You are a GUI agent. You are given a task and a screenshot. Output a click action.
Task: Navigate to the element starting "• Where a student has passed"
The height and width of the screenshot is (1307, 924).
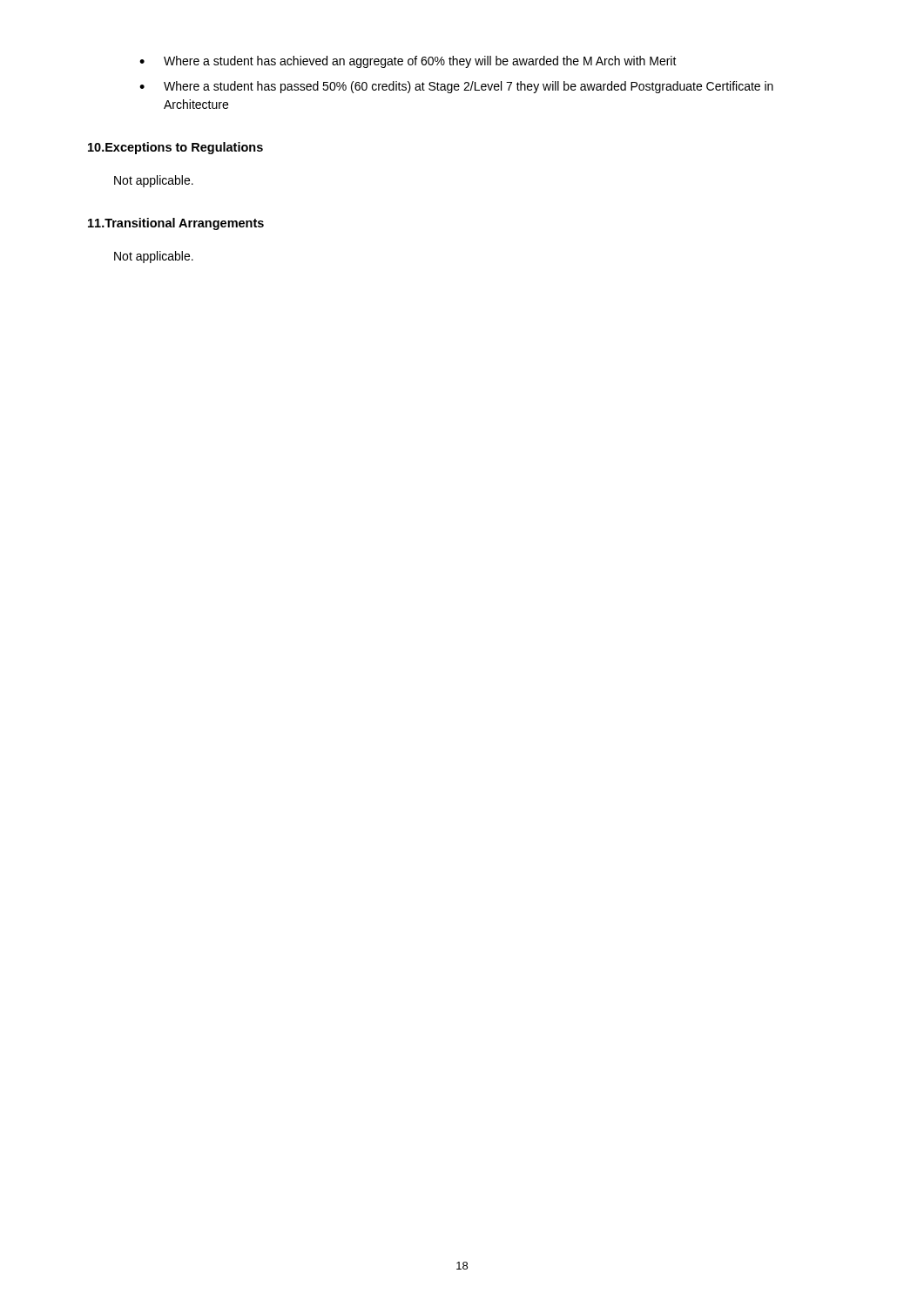[488, 96]
